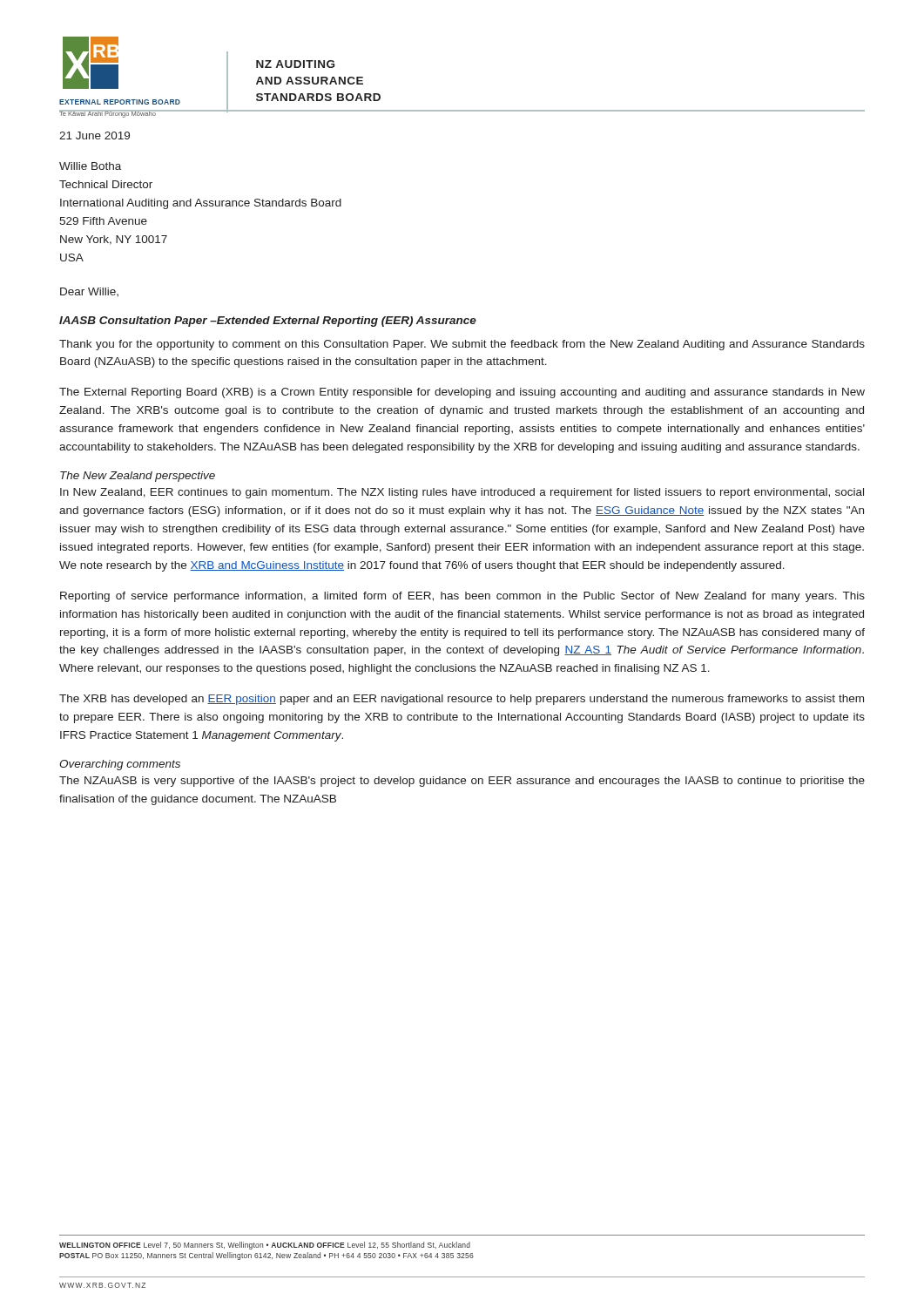
Task: Find the block on this page that starts "The External Reporting Board (XRB) is a"
Action: pos(462,419)
